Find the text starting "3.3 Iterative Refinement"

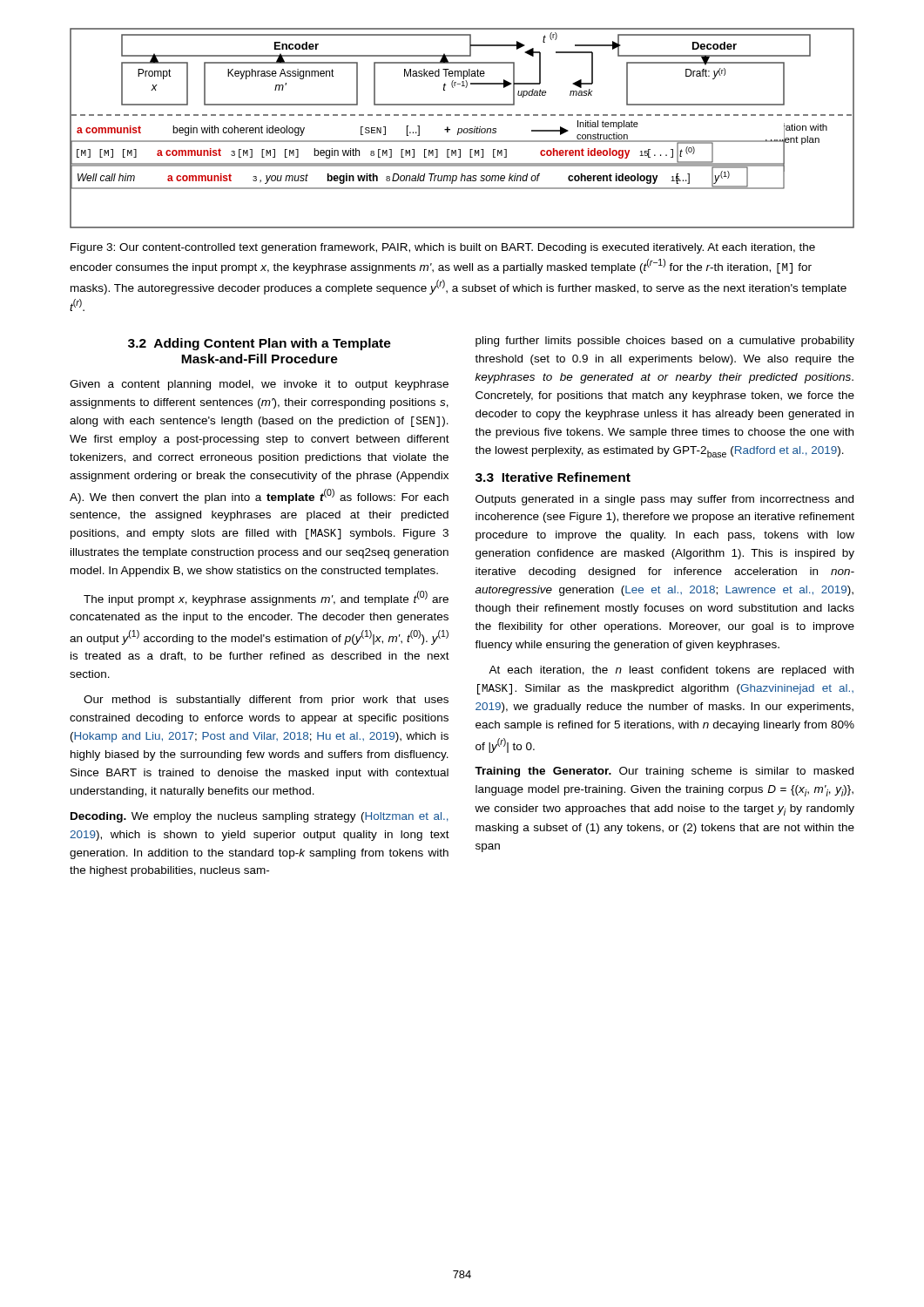pos(553,477)
